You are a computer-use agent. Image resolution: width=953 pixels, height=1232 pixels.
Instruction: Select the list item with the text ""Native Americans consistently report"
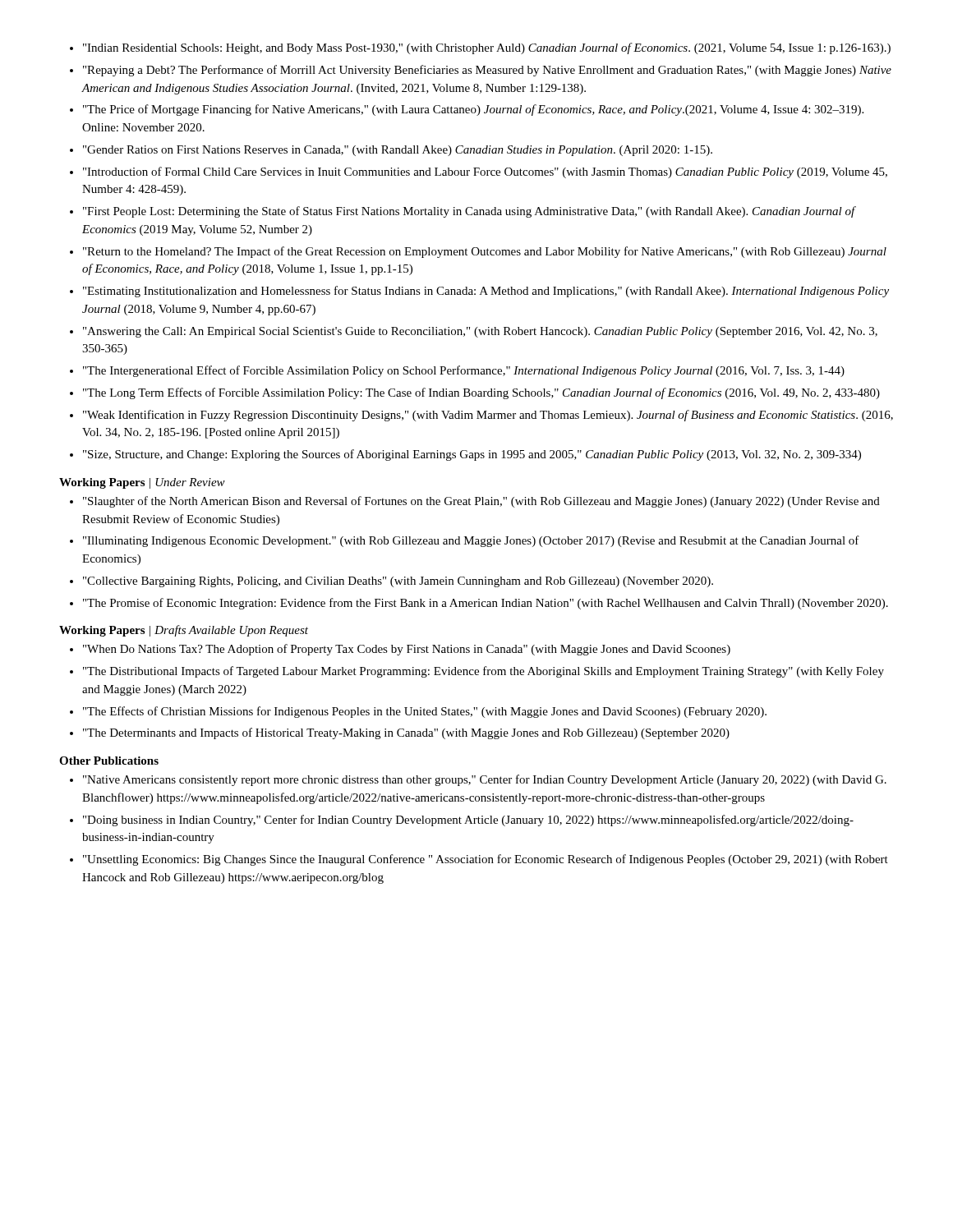[x=488, y=789]
